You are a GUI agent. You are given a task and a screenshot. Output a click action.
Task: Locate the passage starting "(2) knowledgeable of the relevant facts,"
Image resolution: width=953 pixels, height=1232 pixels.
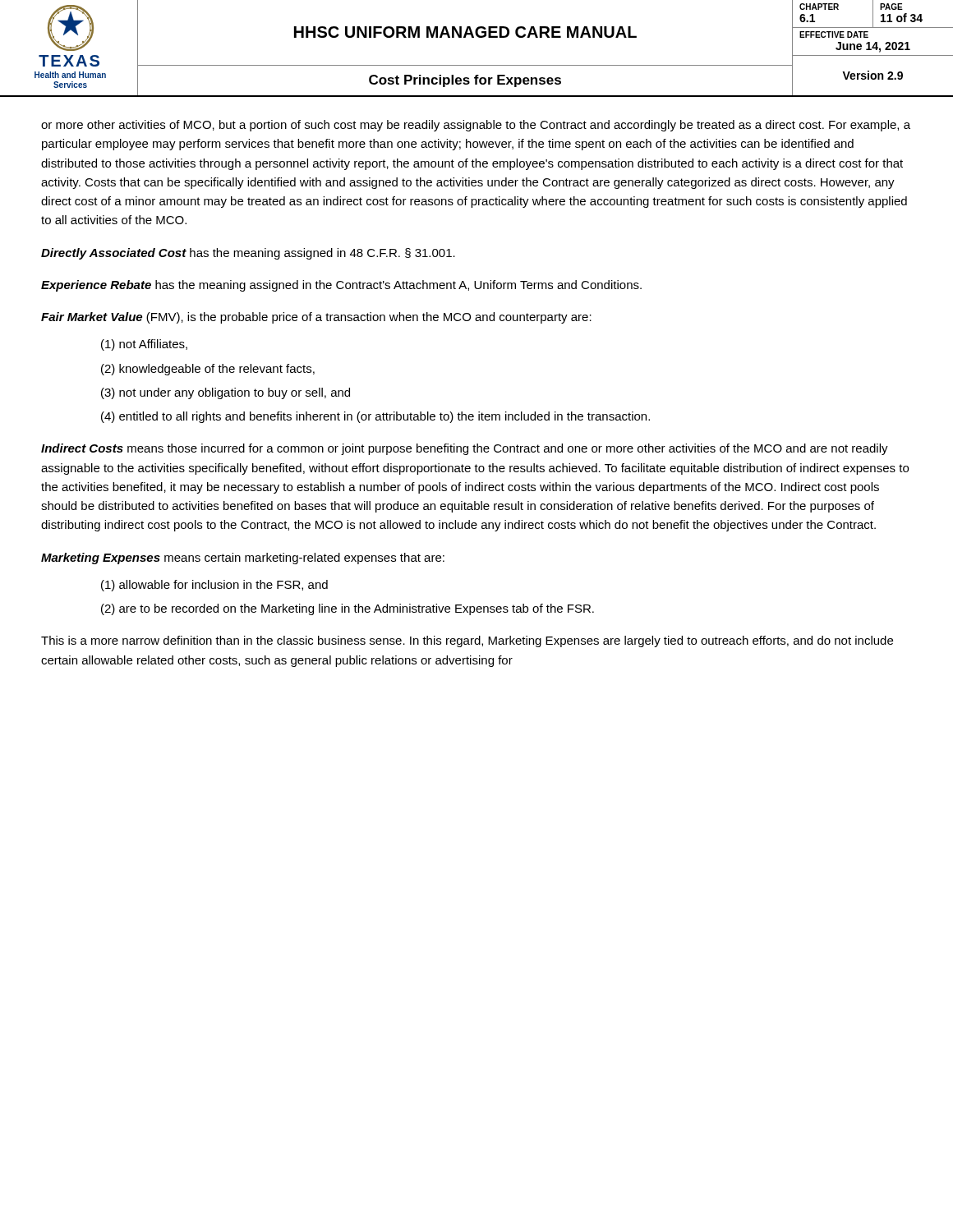208,368
